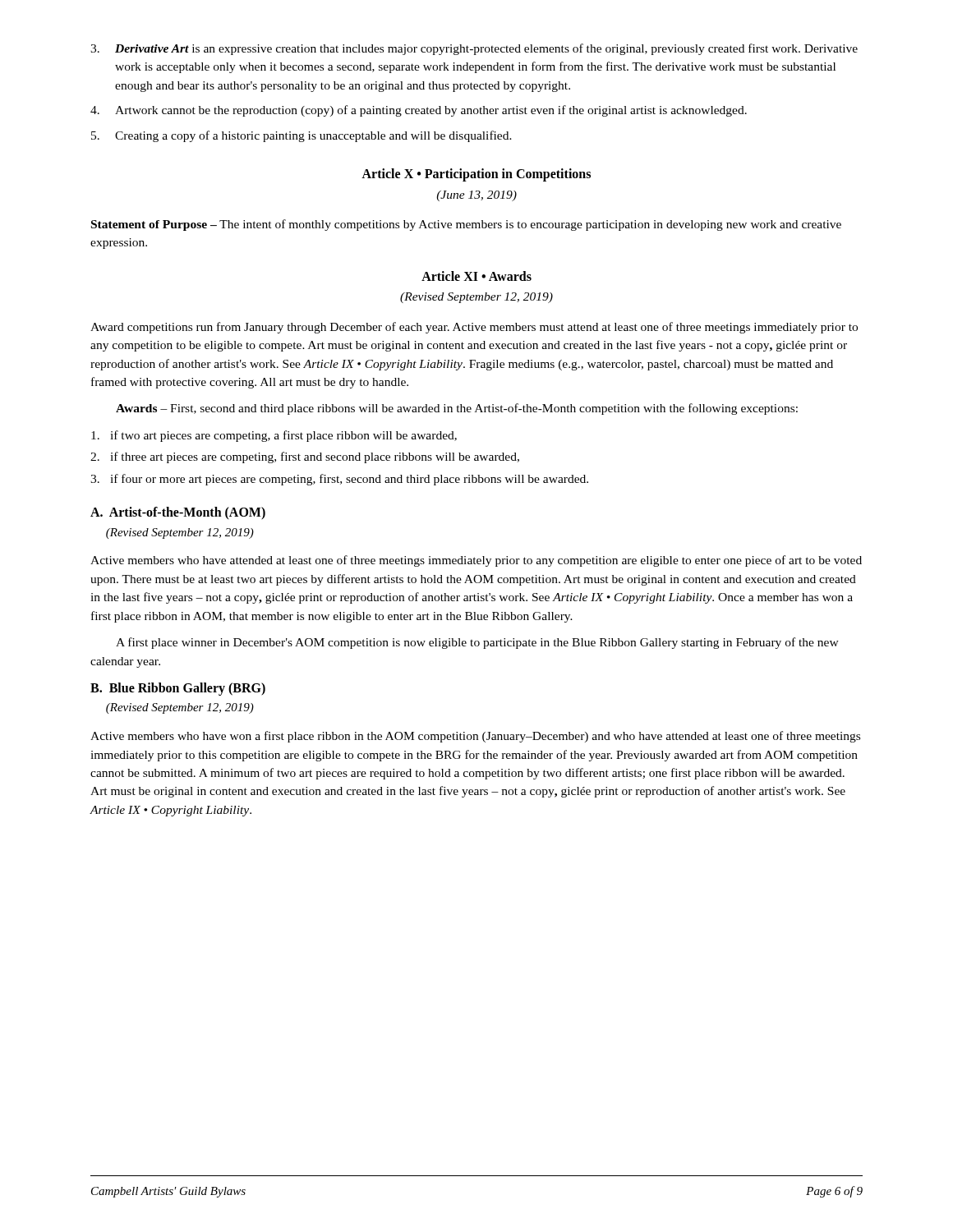Locate the text block starting "Award competitions run from January through December"
Screen dimensions: 1232x953
point(474,354)
